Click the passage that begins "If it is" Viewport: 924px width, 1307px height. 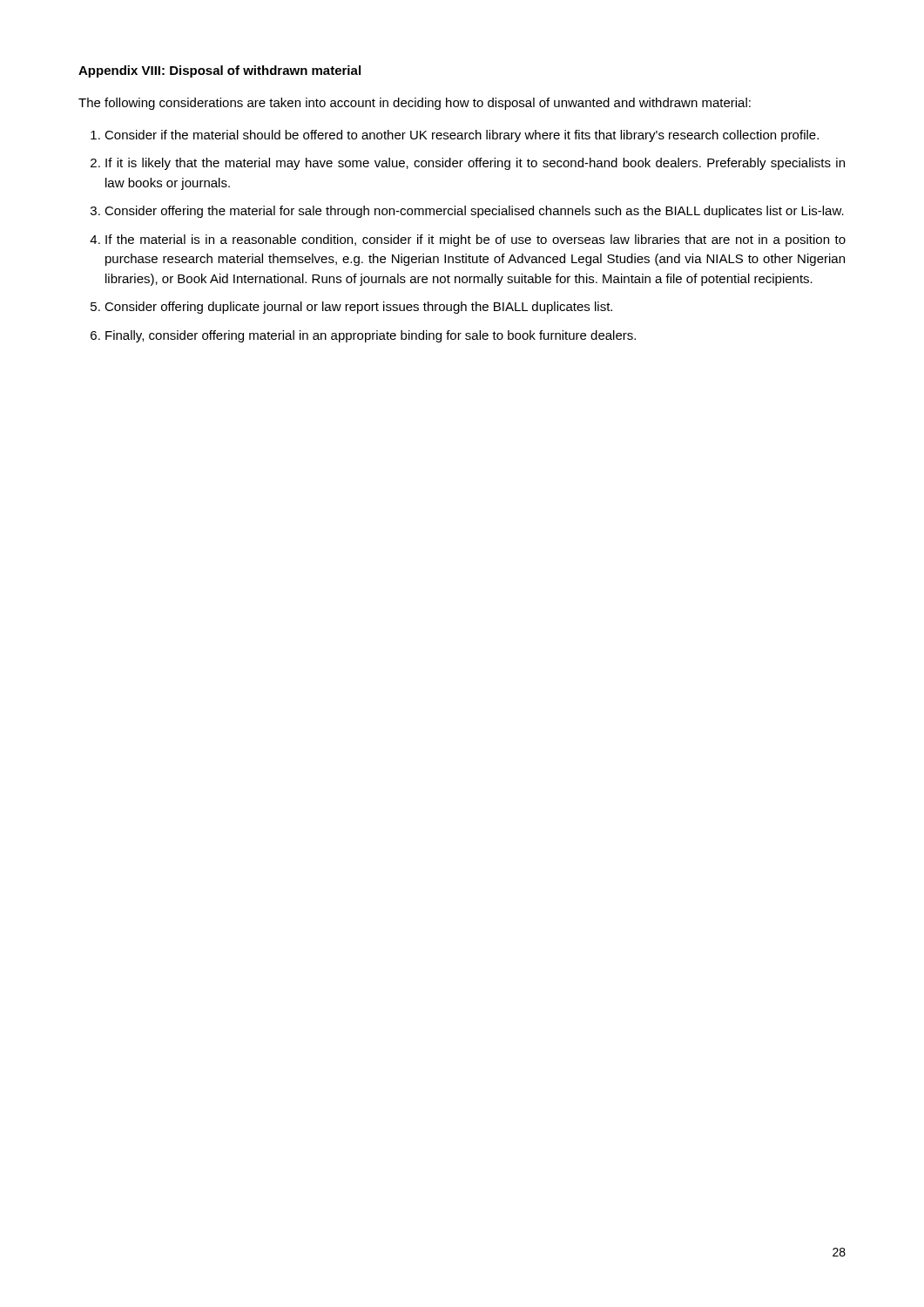[475, 172]
